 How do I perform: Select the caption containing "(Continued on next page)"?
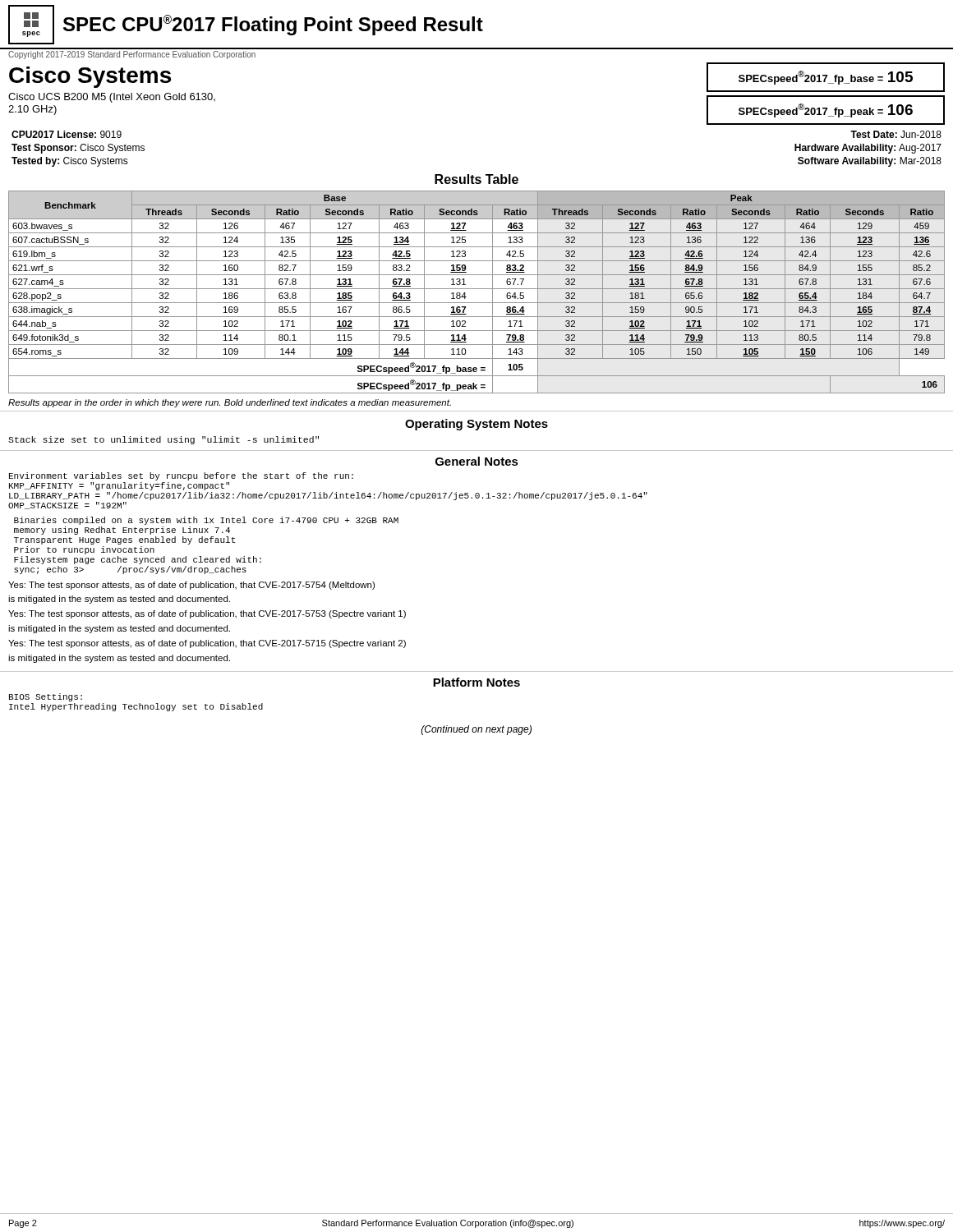(x=476, y=729)
